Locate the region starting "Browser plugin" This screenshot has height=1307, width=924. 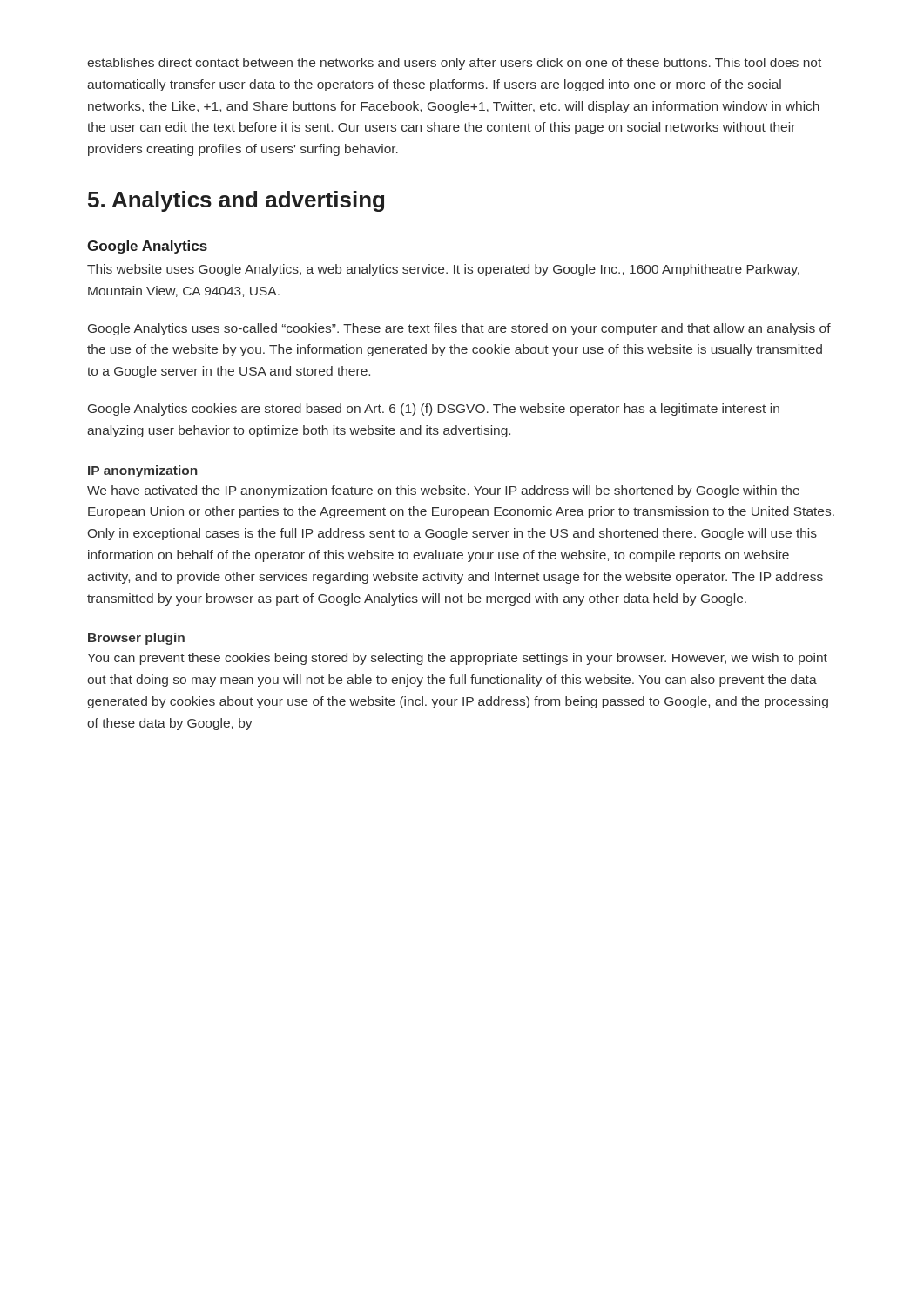[136, 638]
